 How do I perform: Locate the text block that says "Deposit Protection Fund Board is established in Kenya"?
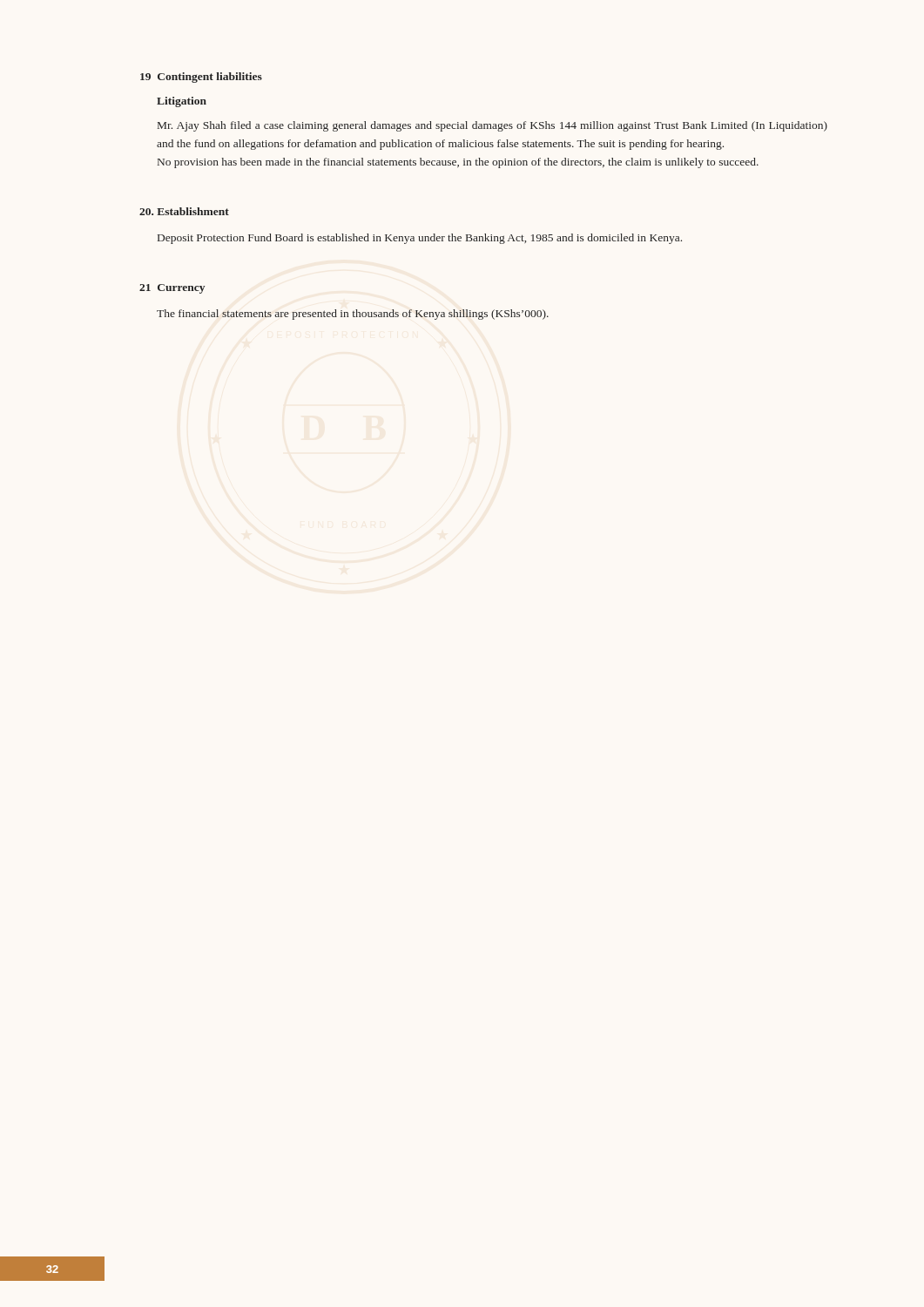(x=420, y=237)
